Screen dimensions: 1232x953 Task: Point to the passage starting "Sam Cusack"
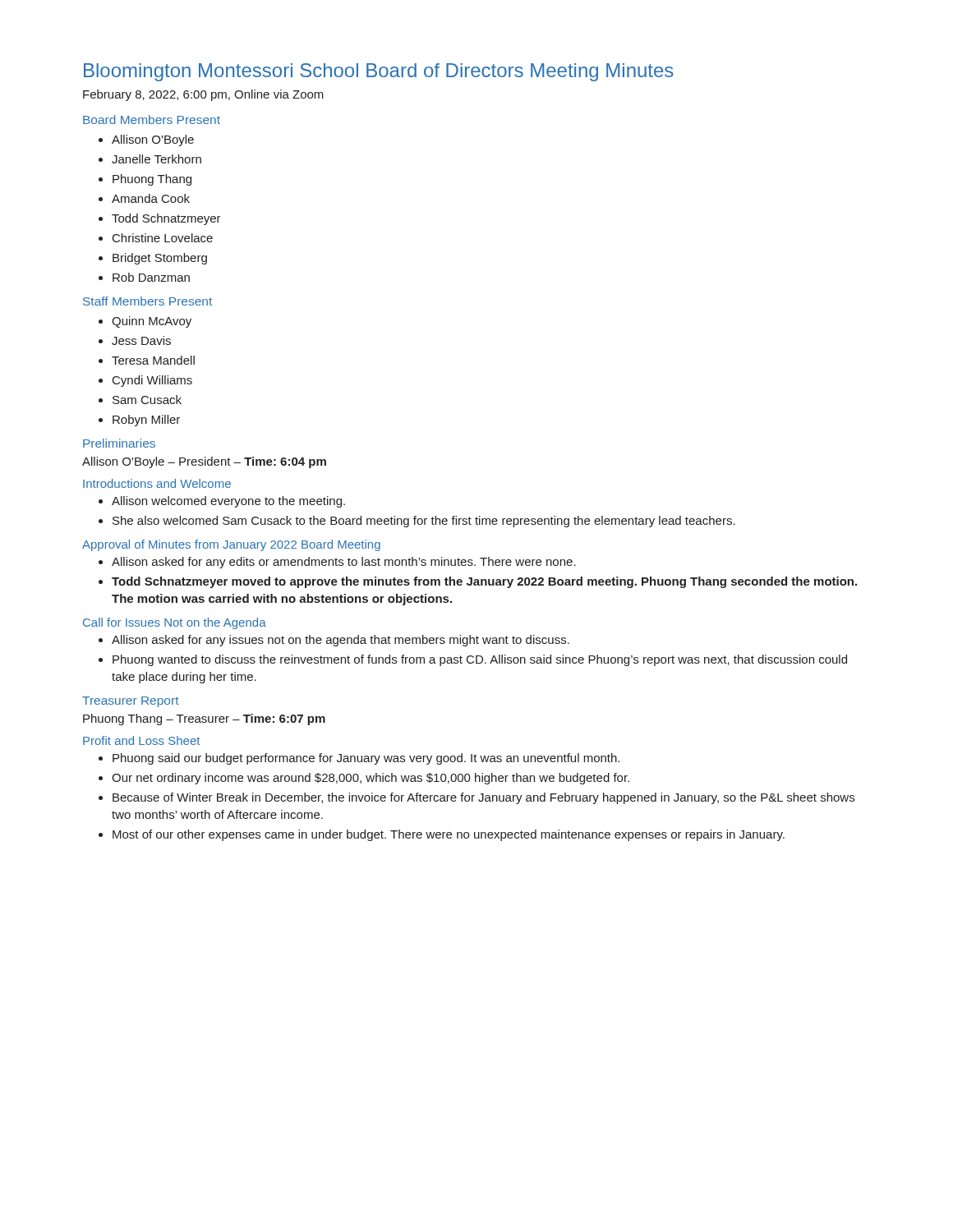pyautogui.click(x=140, y=400)
